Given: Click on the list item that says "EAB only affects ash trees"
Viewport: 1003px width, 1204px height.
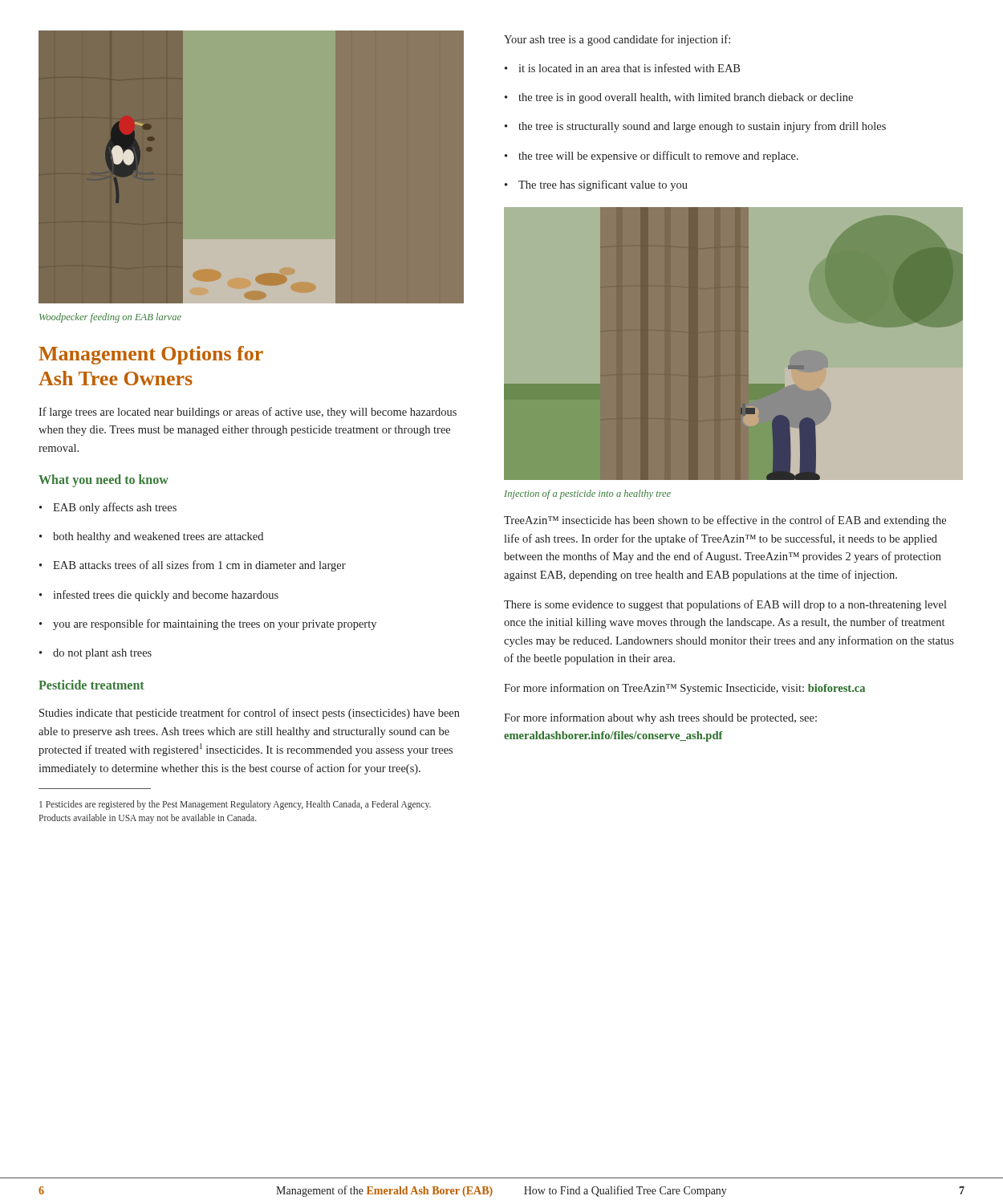Looking at the screenshot, I should 108,508.
